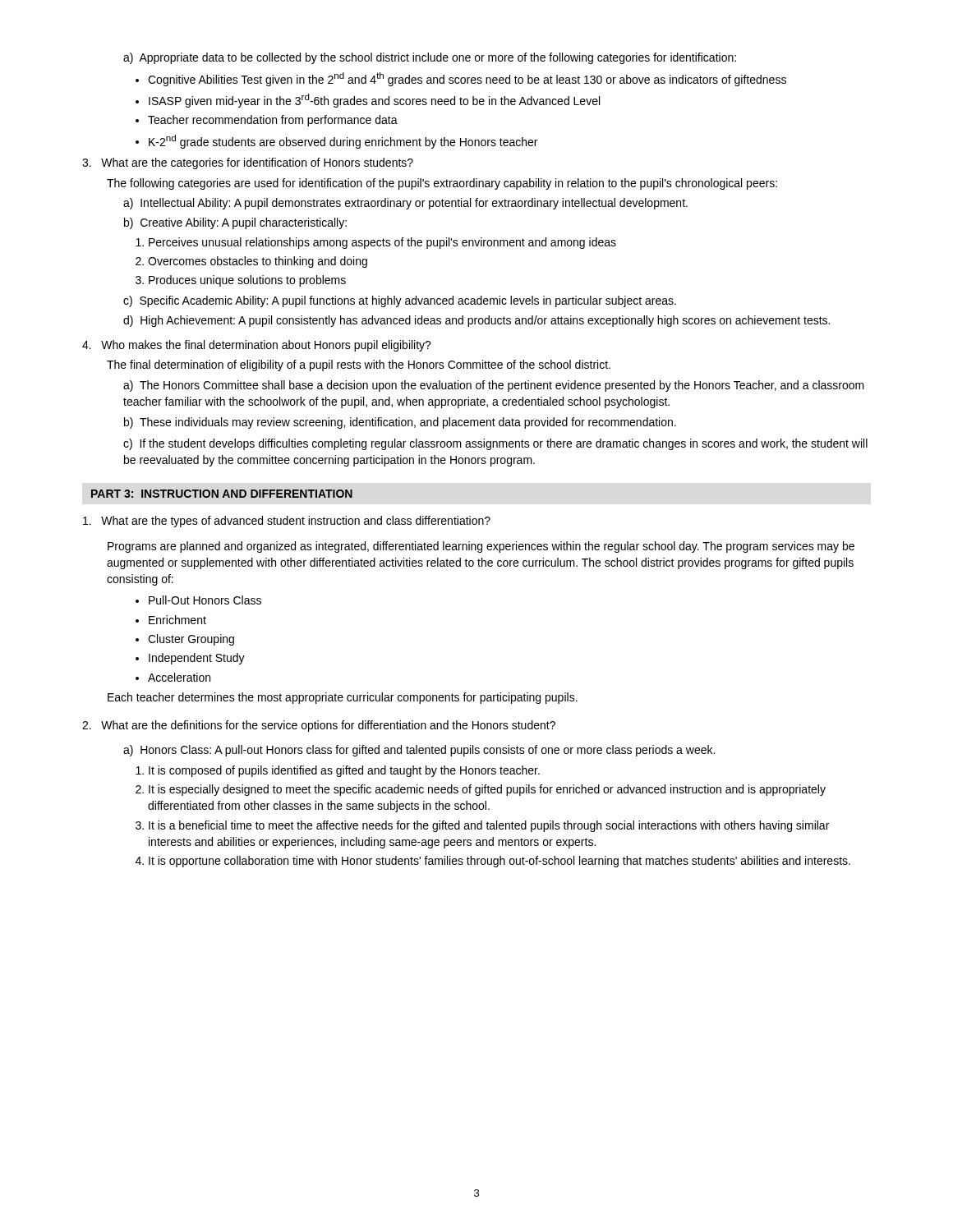The height and width of the screenshot is (1232, 953).
Task: Locate the region starting "The following categories are used for identification of"
Action: point(442,183)
